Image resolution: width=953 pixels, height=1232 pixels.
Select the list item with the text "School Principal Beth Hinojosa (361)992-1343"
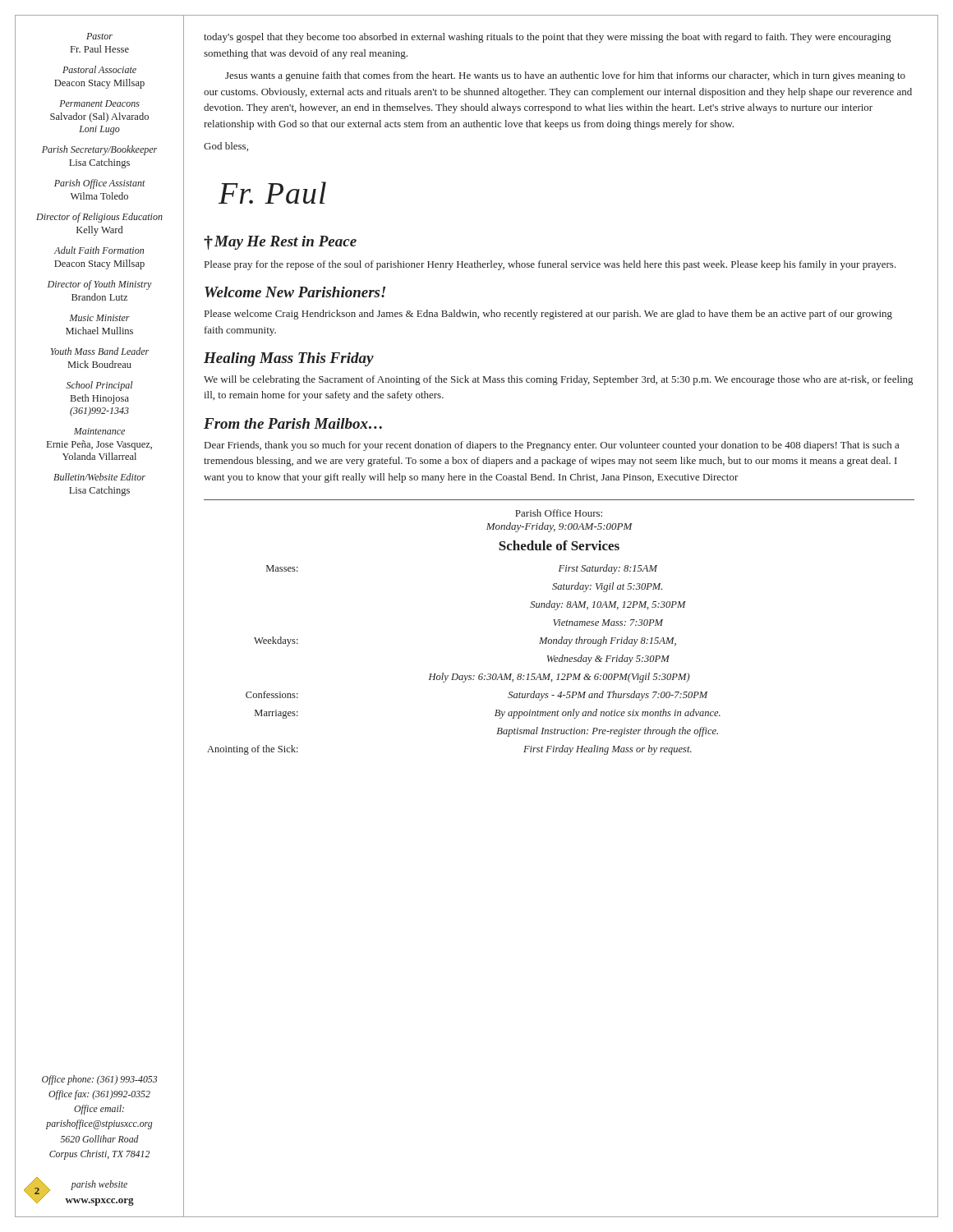click(x=99, y=398)
